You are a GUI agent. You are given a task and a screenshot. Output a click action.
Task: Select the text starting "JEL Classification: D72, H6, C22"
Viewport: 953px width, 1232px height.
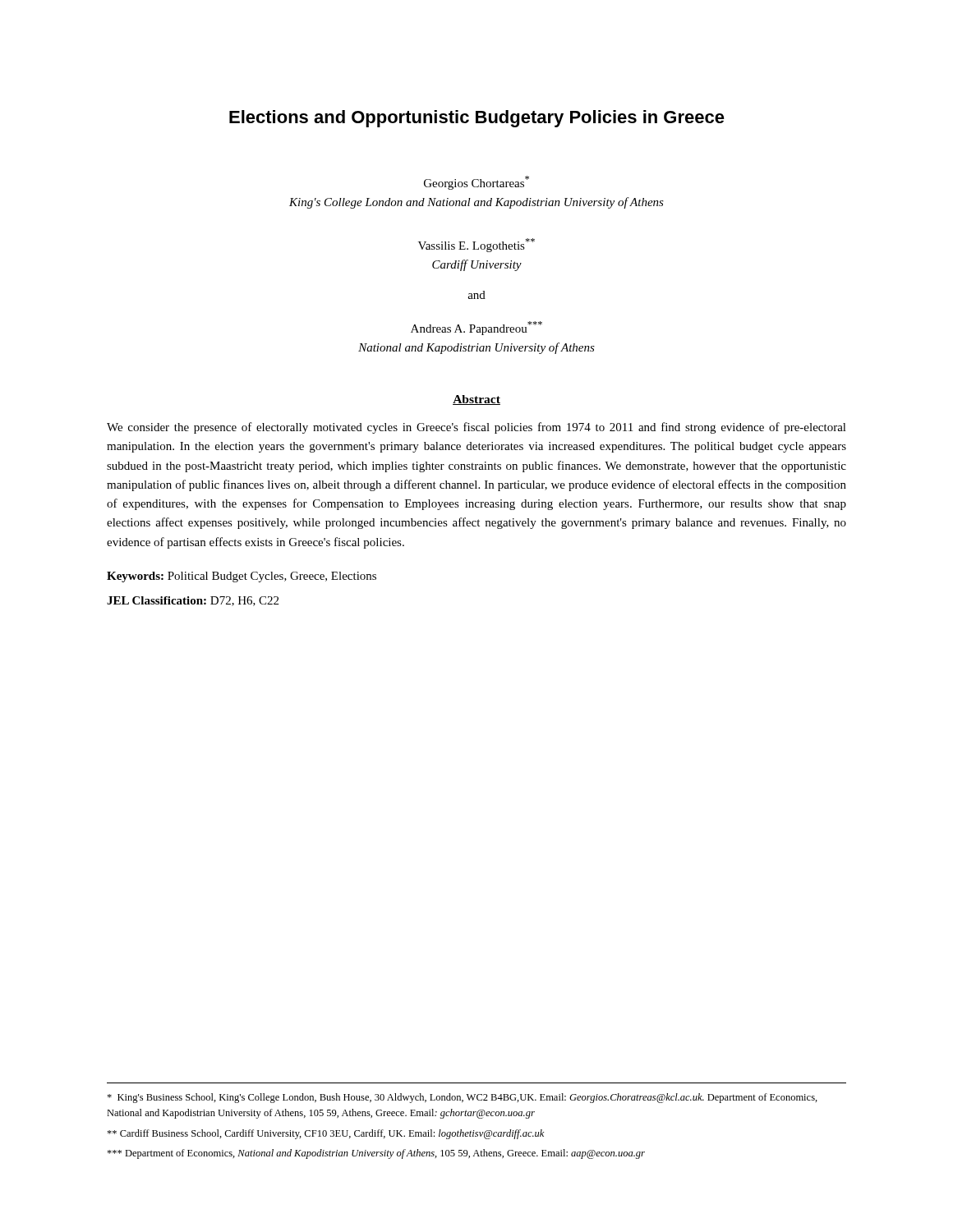tap(193, 601)
